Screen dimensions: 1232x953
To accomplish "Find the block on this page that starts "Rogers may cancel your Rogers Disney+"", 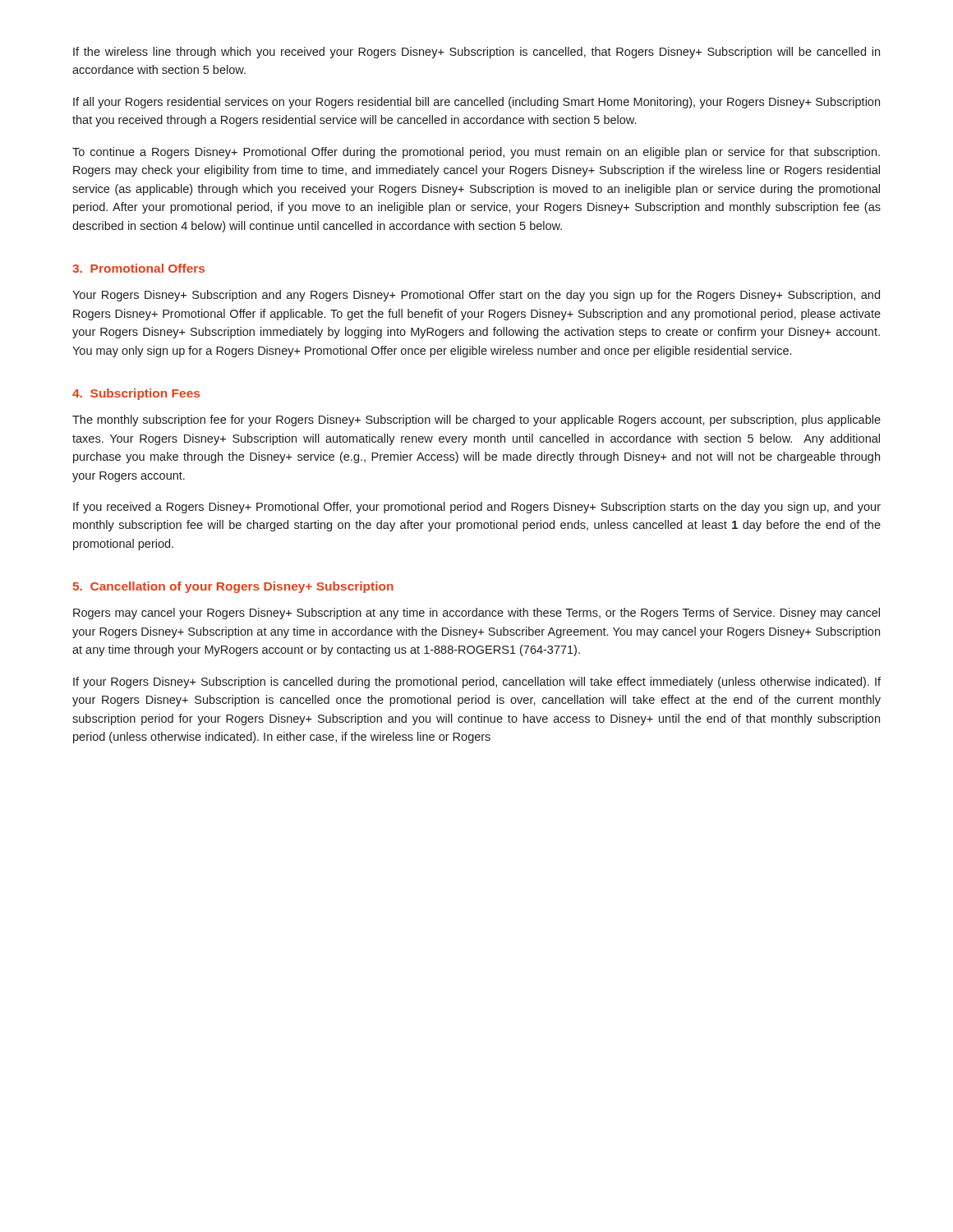I will (x=476, y=631).
